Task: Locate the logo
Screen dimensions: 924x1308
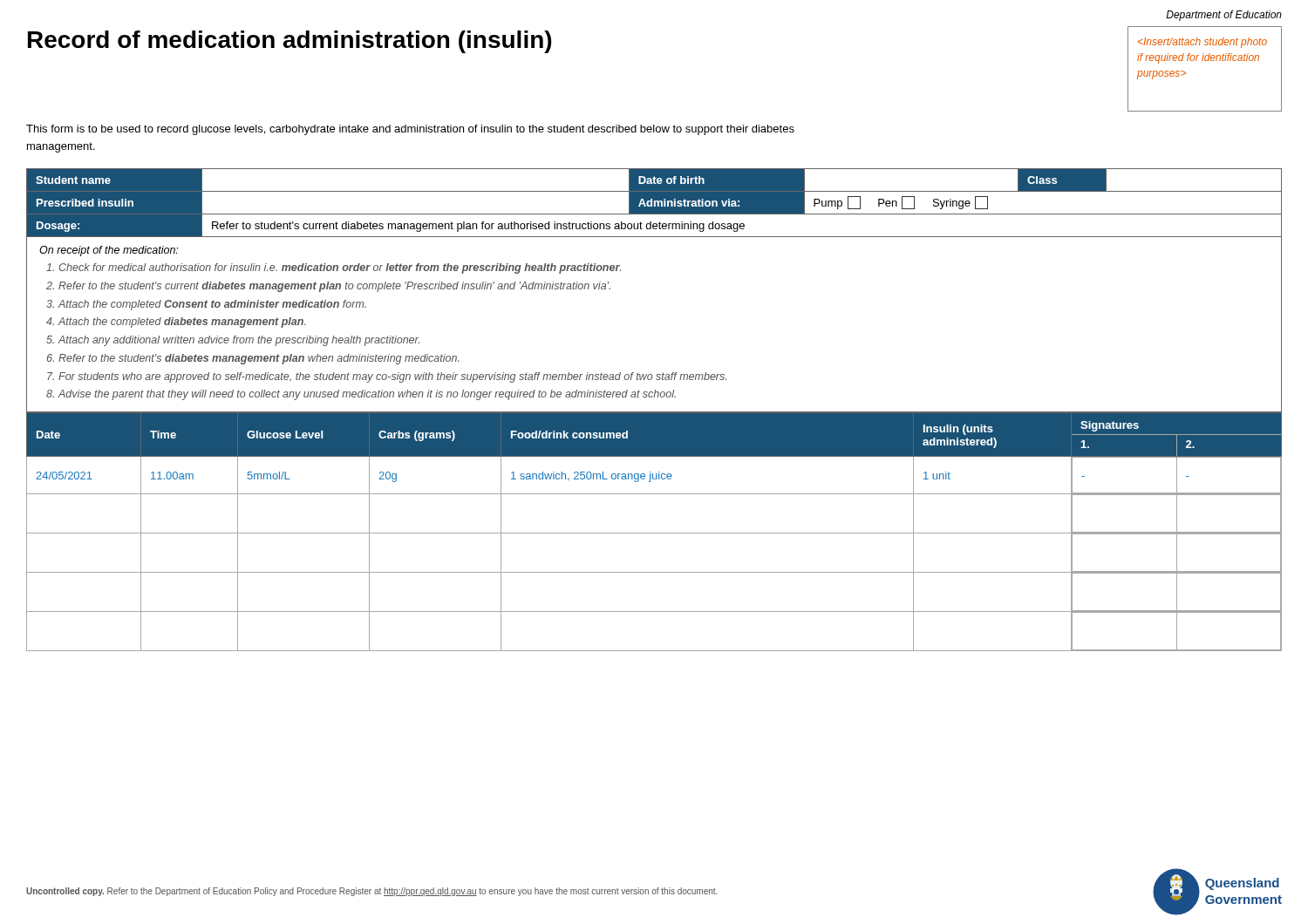Action: pos(1217,892)
